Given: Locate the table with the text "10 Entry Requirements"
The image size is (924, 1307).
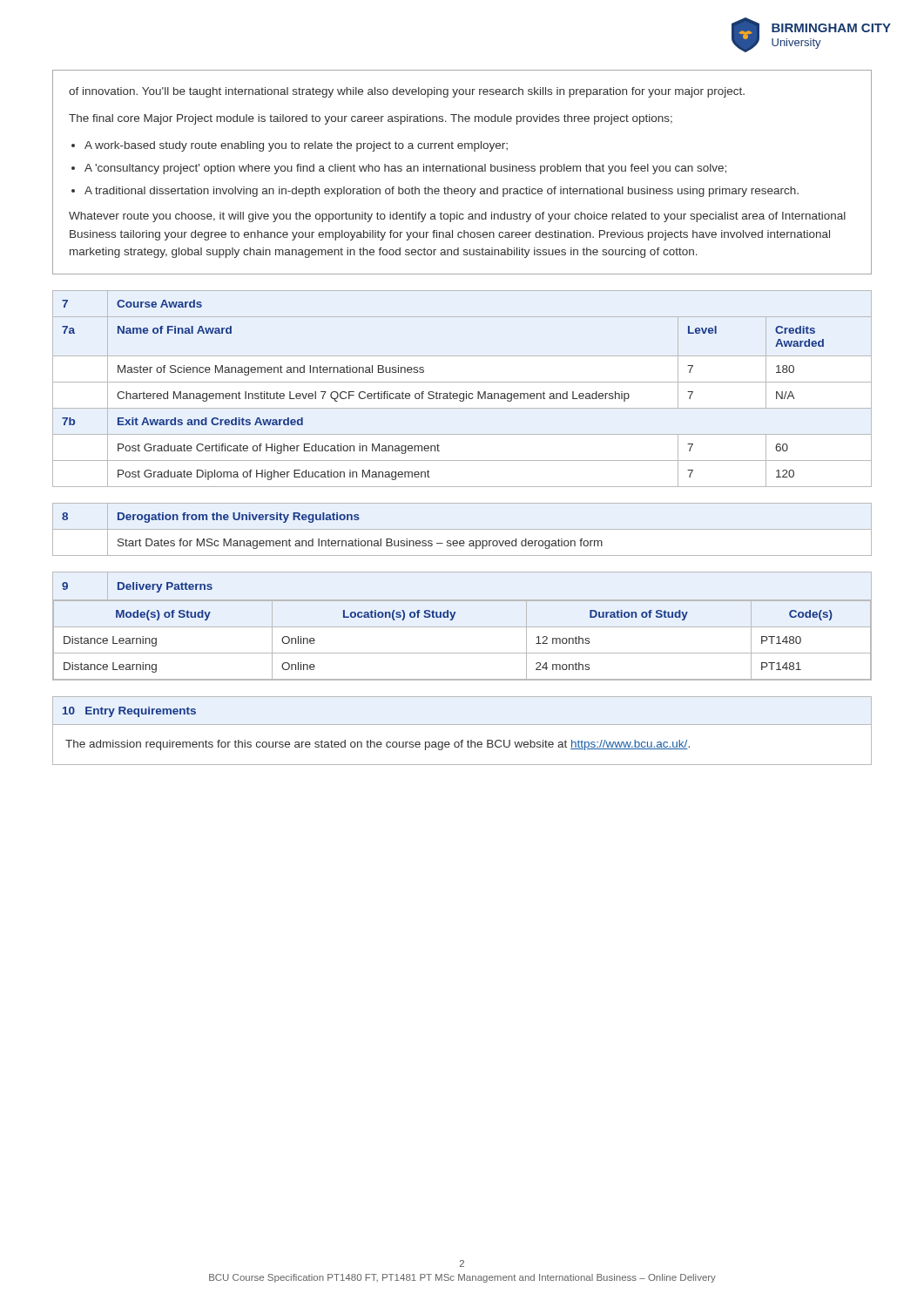Looking at the screenshot, I should (x=462, y=731).
